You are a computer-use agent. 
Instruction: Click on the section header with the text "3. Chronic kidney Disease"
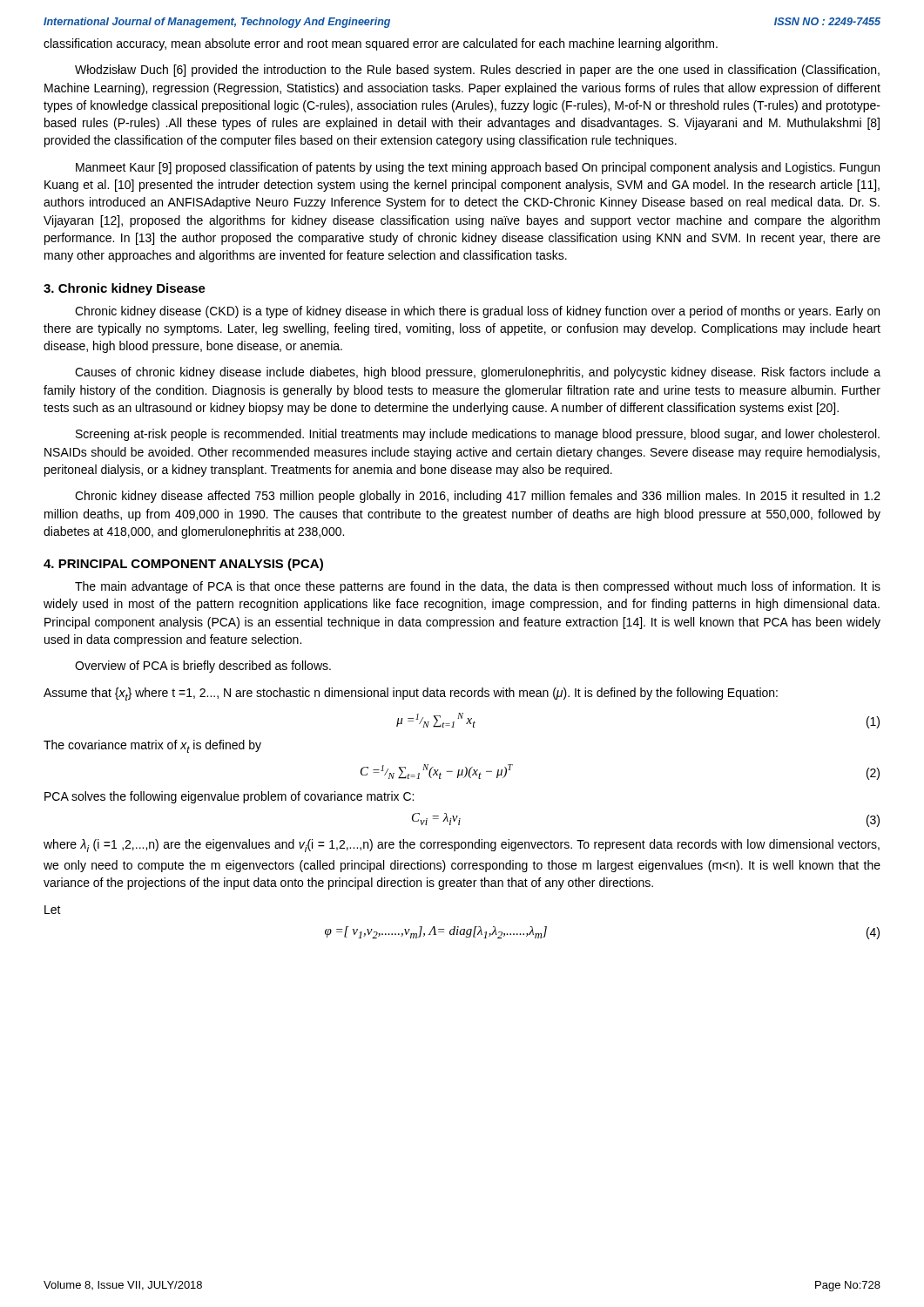pyautogui.click(x=125, y=289)
